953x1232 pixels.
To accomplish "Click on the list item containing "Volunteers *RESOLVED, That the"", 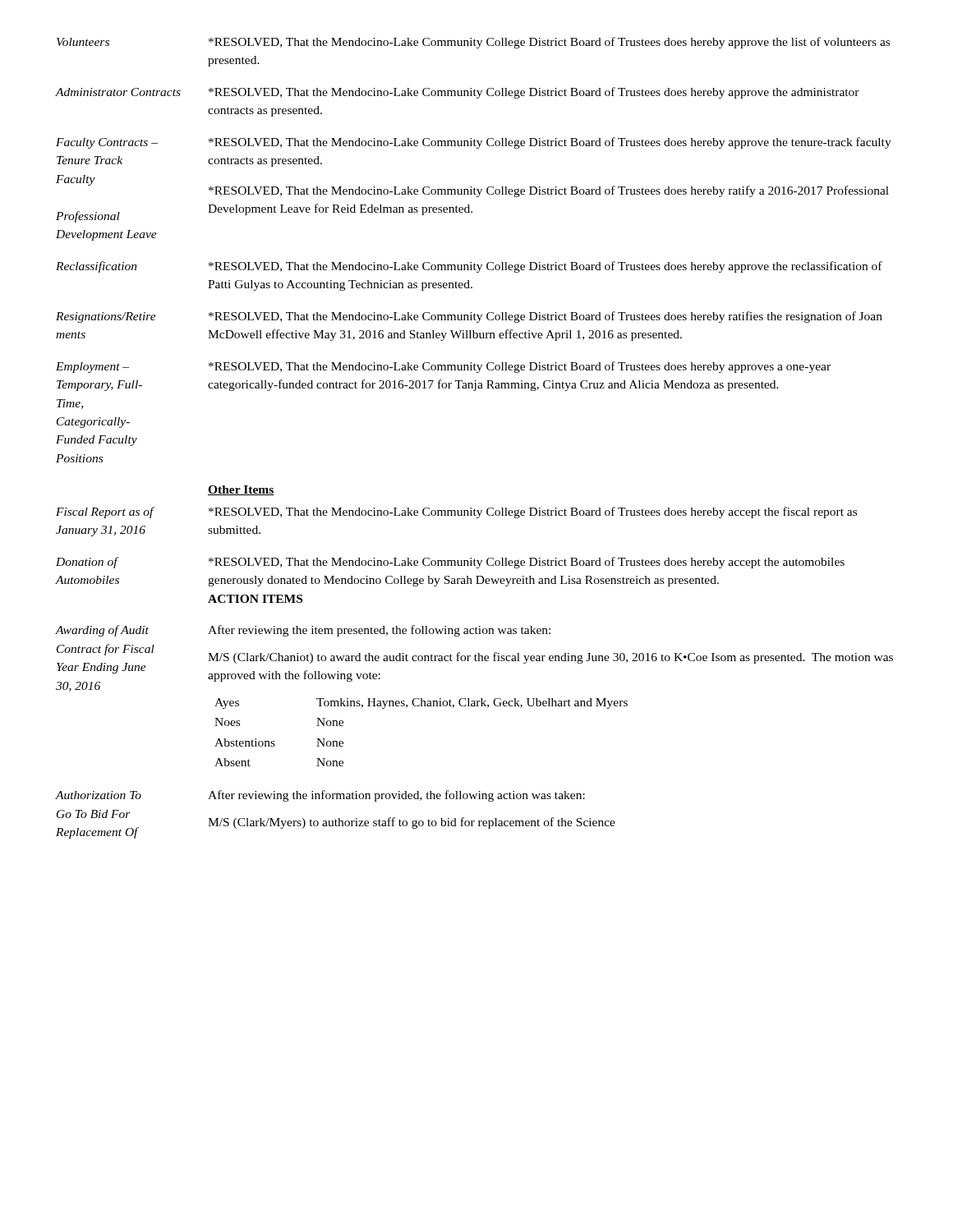I will (476, 51).
